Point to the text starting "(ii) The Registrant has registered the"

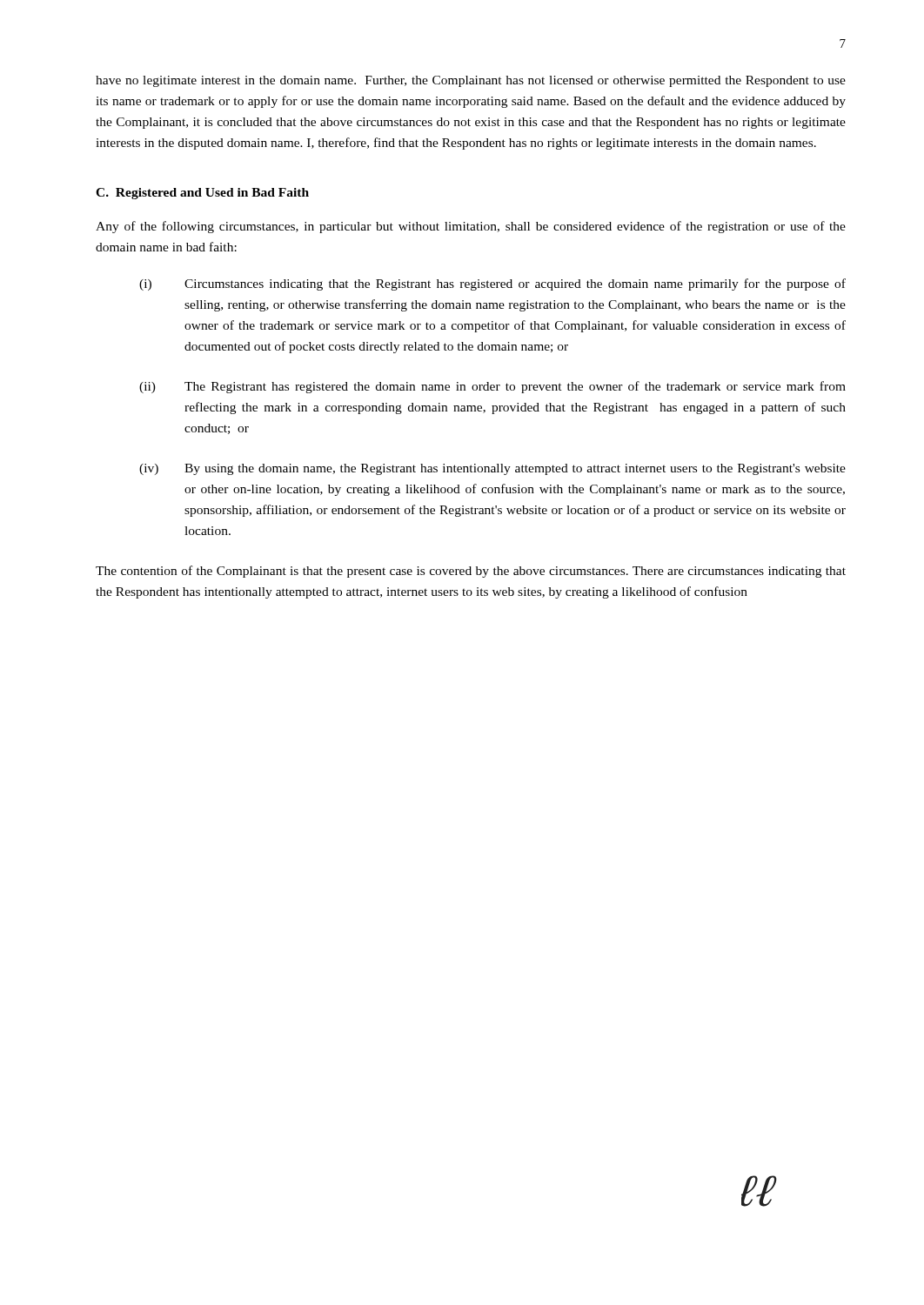tap(492, 407)
